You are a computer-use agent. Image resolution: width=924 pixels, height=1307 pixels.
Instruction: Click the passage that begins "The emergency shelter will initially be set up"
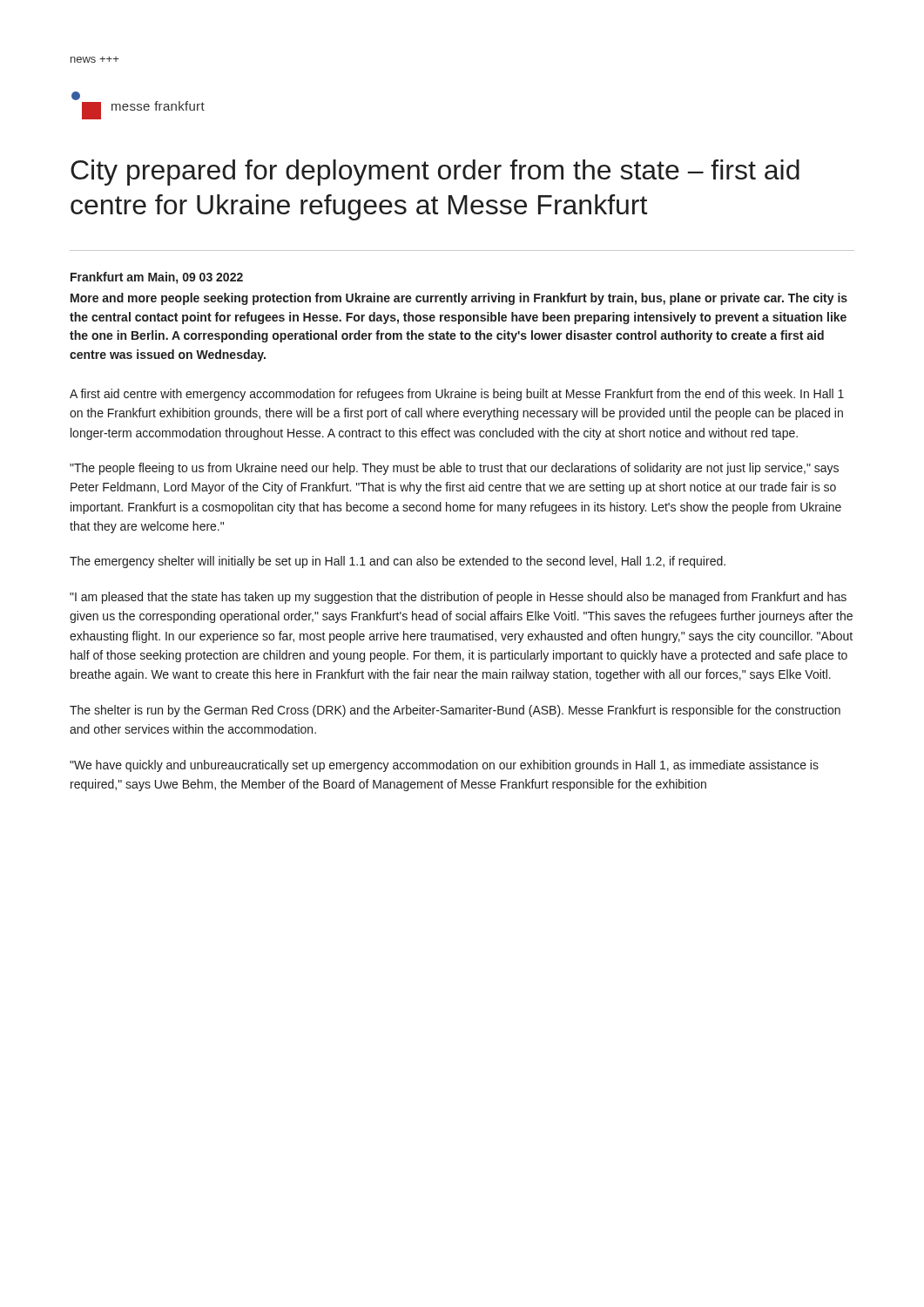(398, 562)
